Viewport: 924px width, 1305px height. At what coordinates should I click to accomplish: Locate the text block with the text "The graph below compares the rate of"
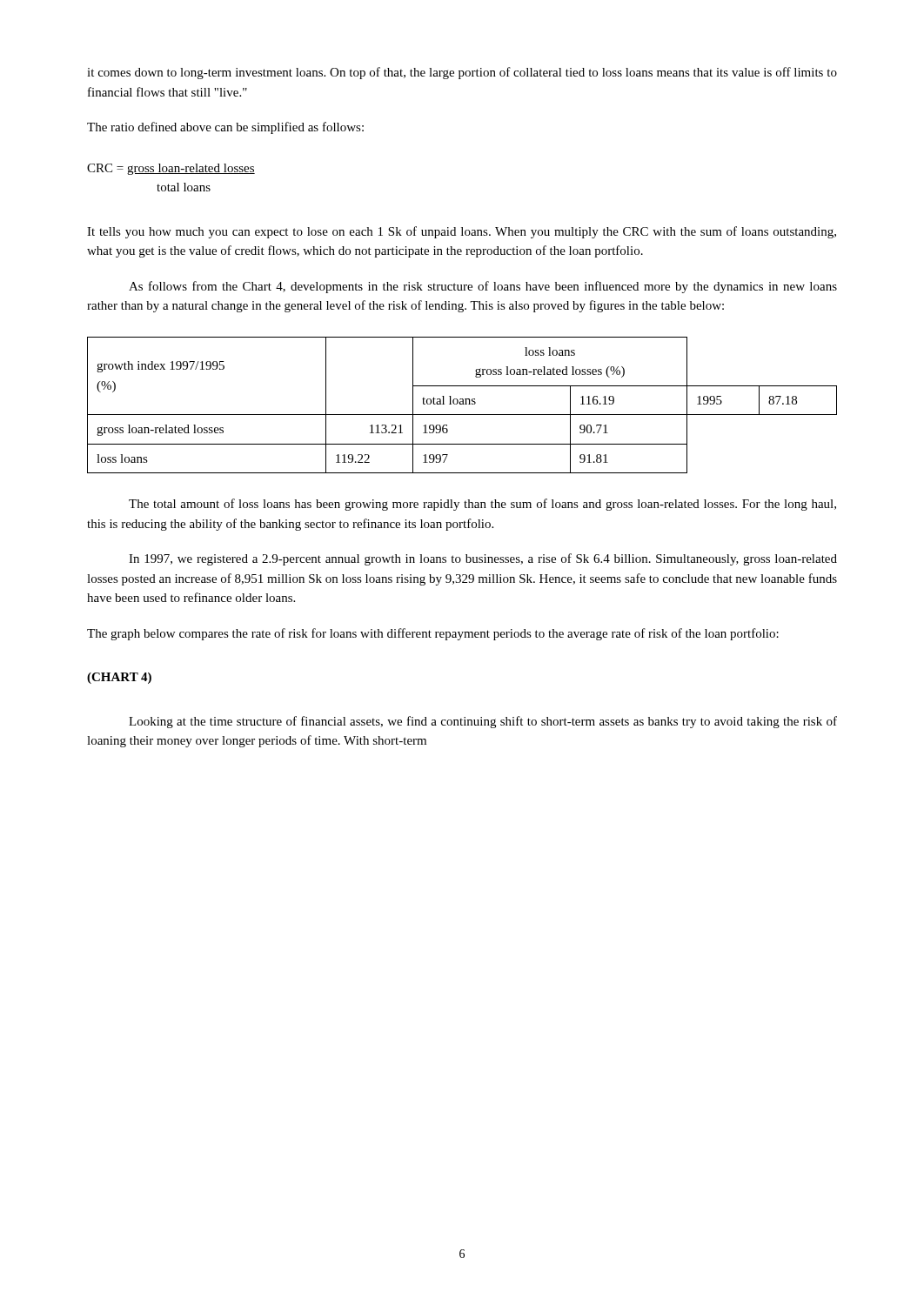point(433,633)
